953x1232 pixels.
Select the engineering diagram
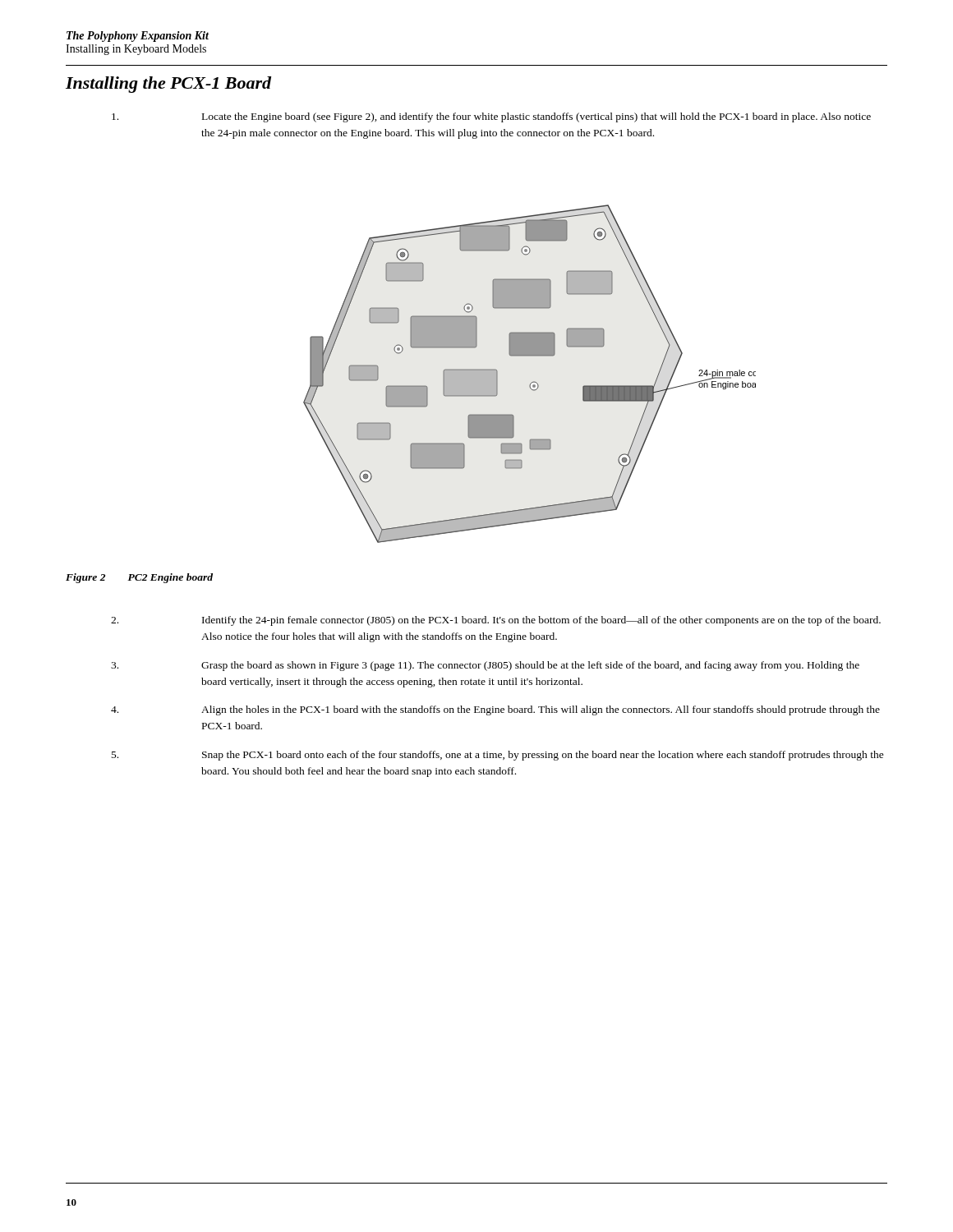[476, 370]
